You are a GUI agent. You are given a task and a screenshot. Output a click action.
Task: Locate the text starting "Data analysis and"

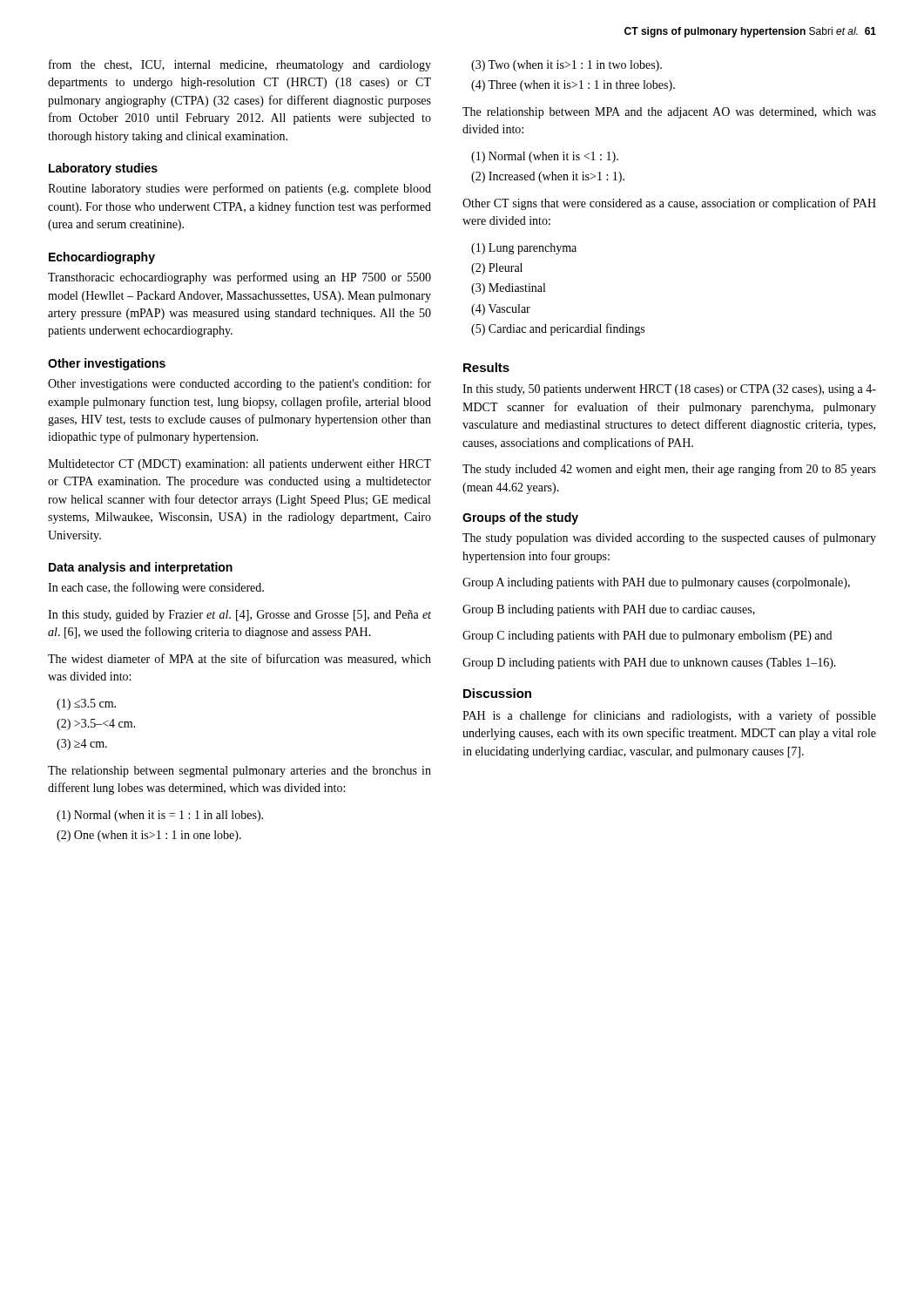point(140,567)
